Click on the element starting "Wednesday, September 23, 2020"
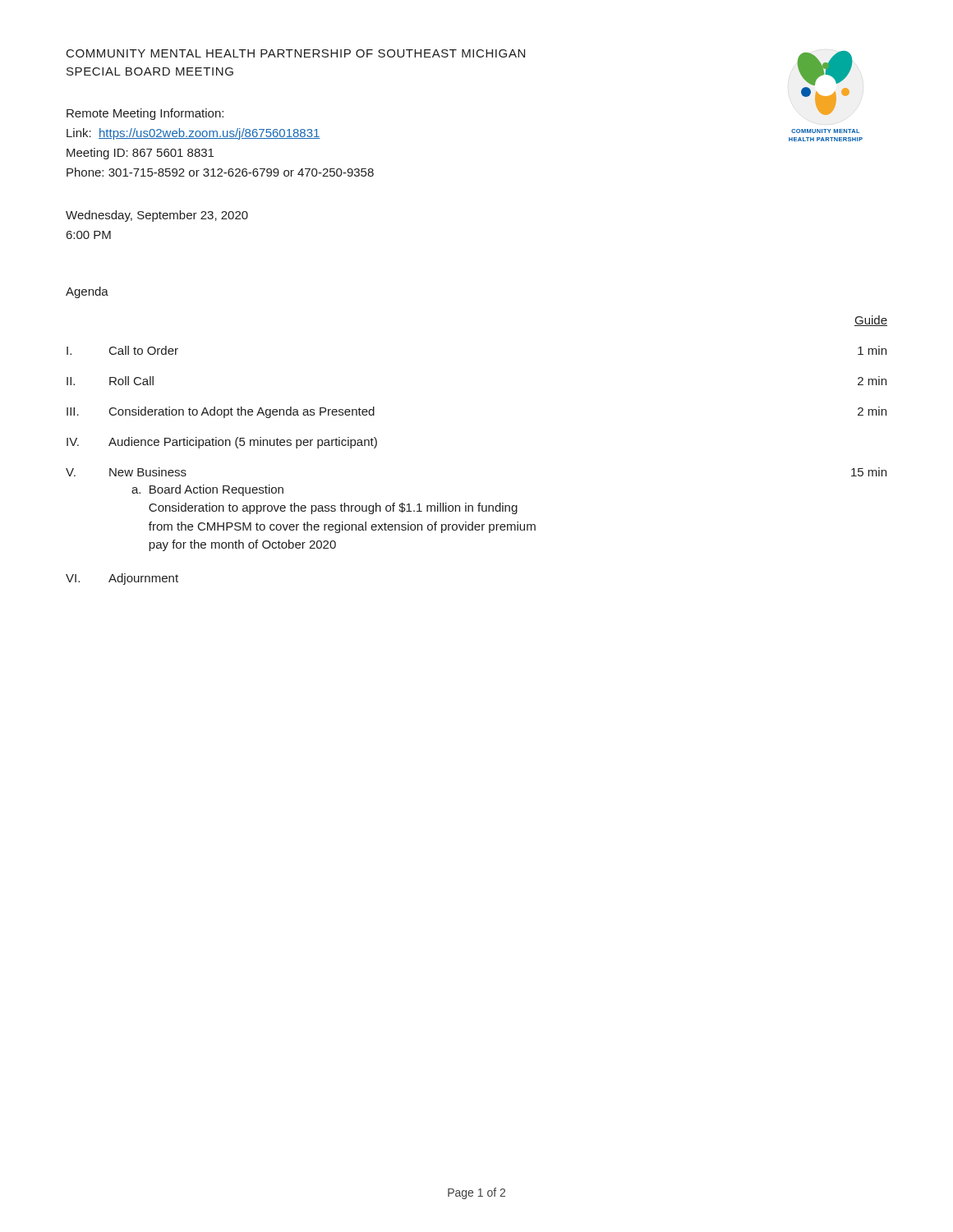The image size is (953, 1232). click(x=157, y=224)
